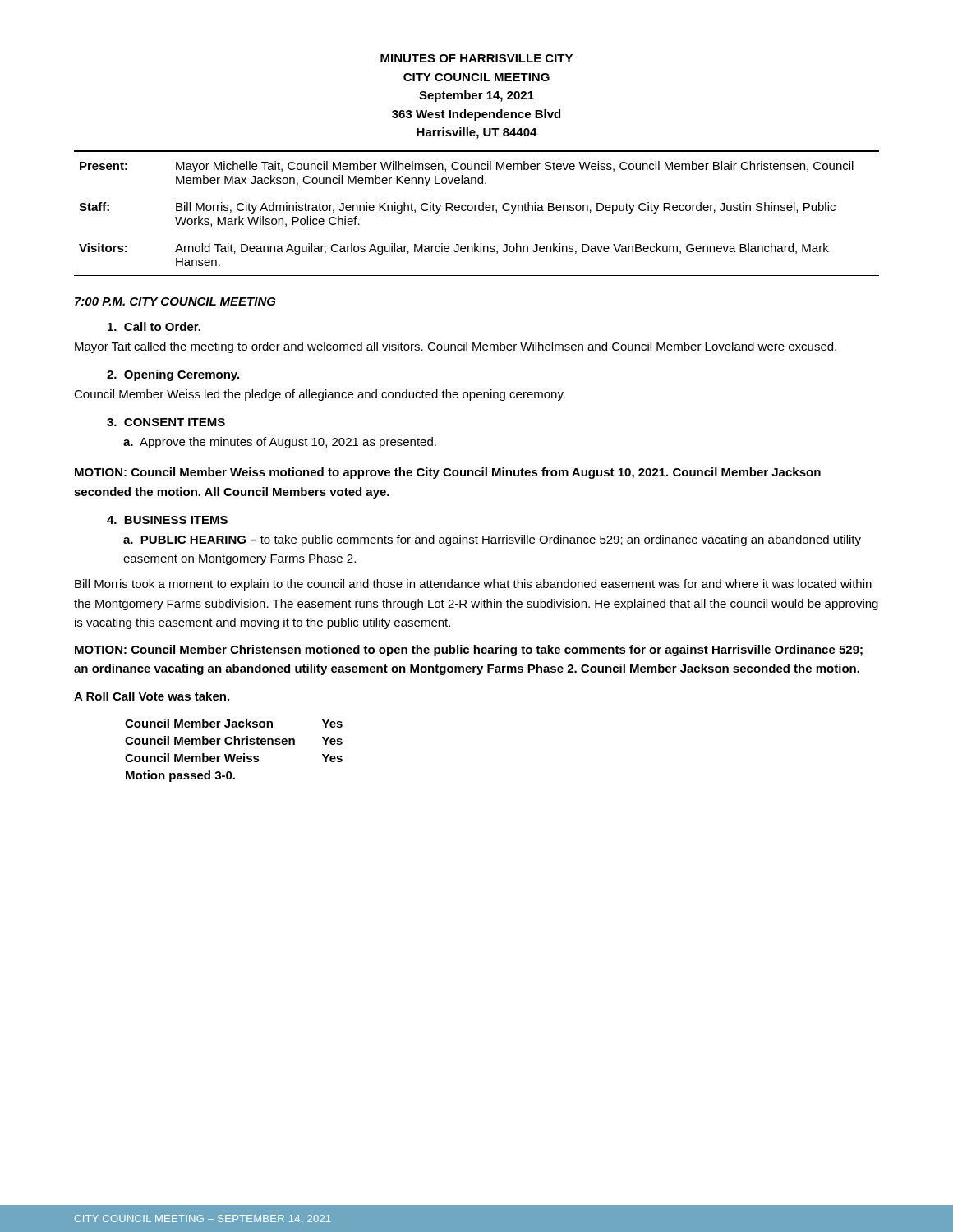The height and width of the screenshot is (1232, 953).
Task: Find the text starting "1. Call to Order."
Action: [x=154, y=326]
